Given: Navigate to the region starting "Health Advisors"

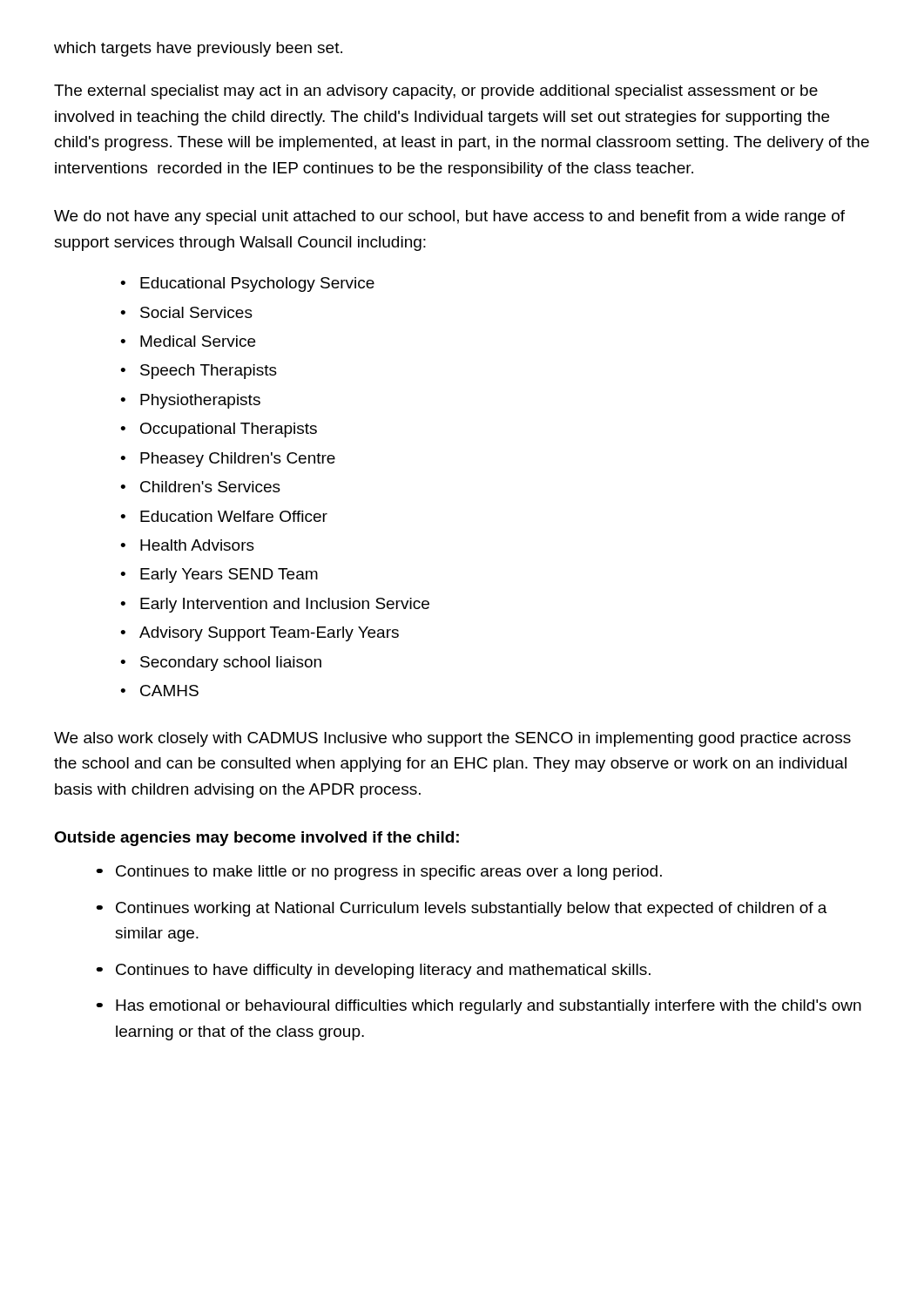Looking at the screenshot, I should (x=197, y=545).
